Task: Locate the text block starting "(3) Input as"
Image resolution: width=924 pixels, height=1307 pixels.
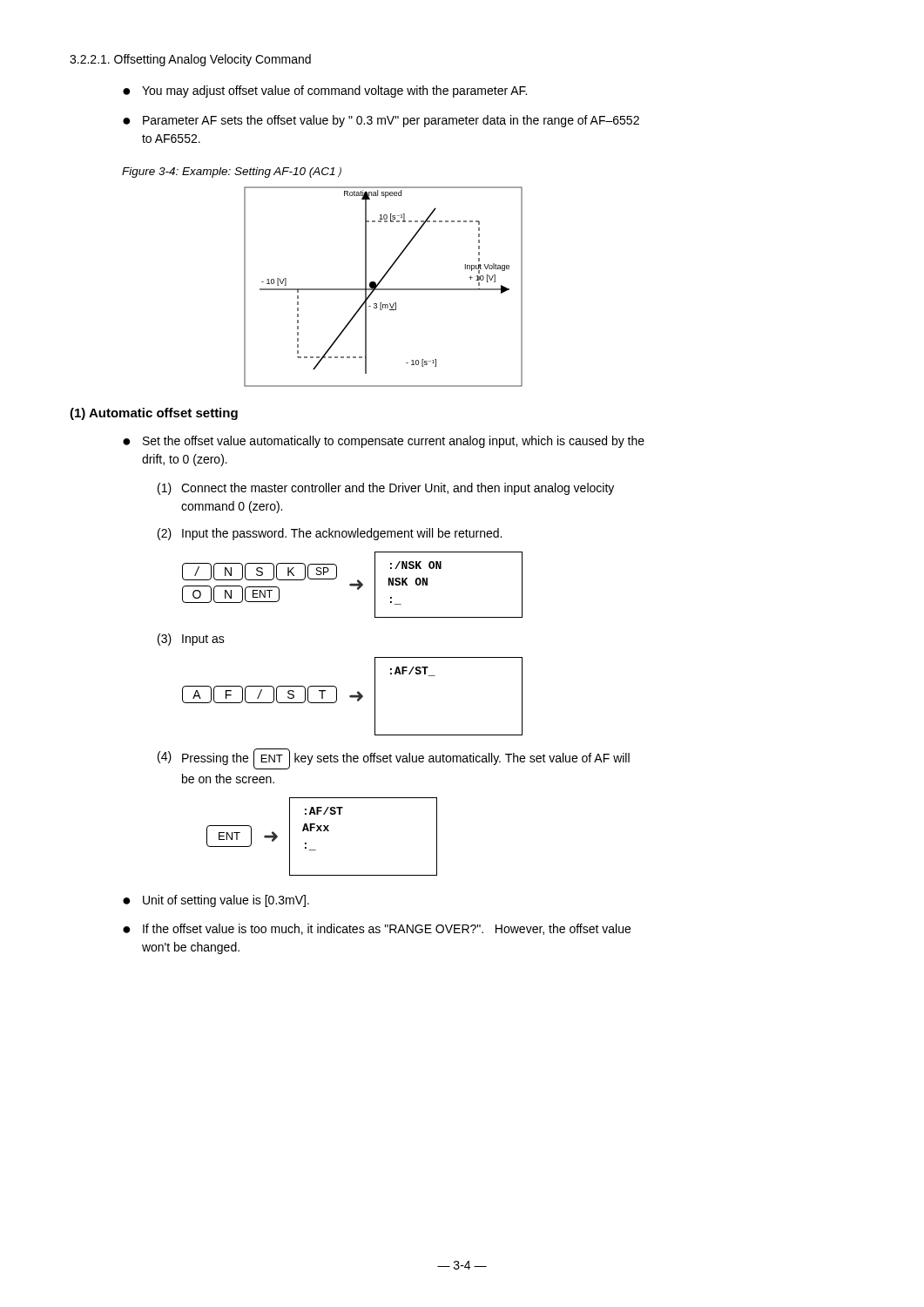Action: coord(191,639)
